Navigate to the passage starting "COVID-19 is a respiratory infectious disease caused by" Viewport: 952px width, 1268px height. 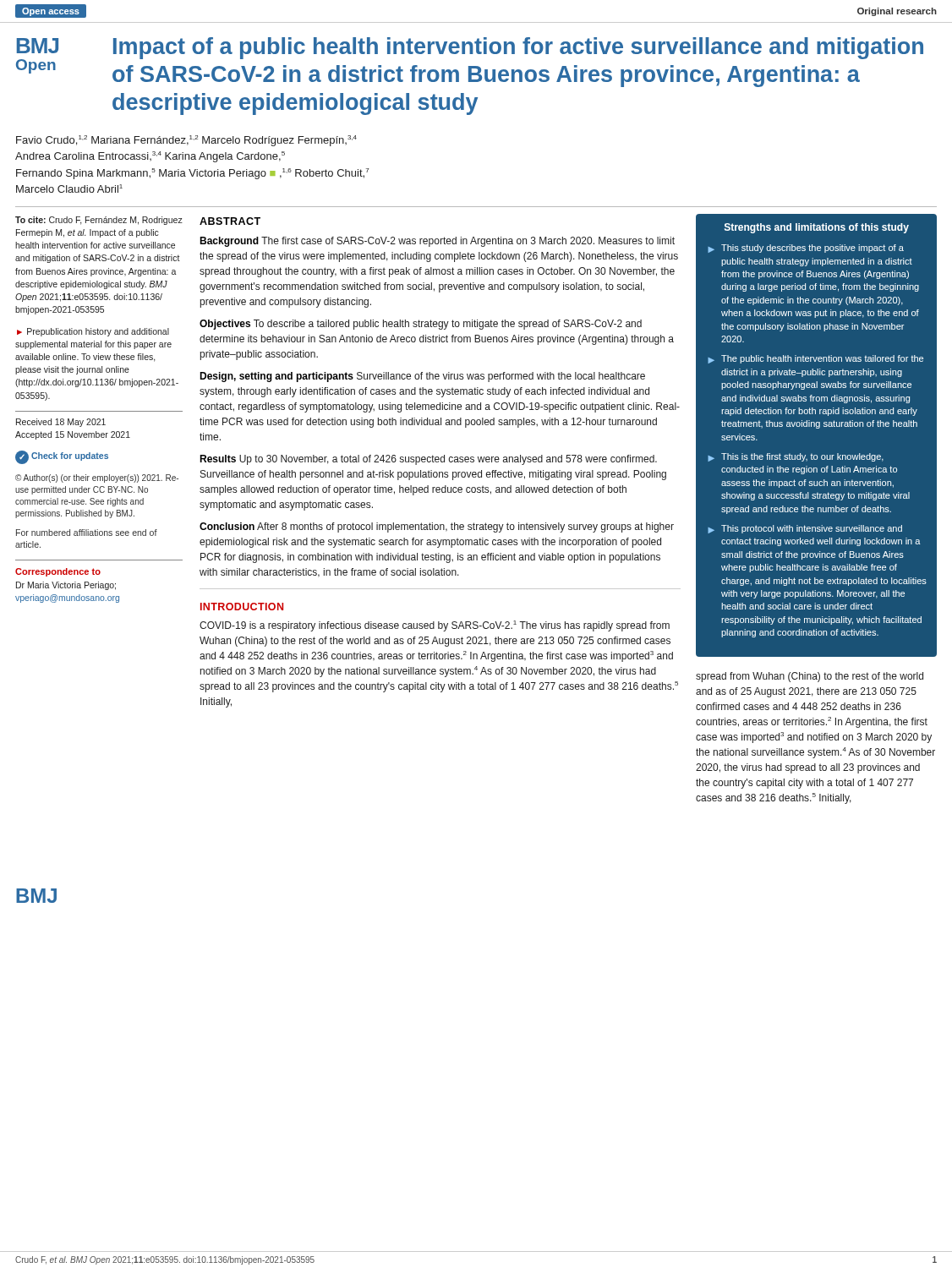(x=439, y=663)
